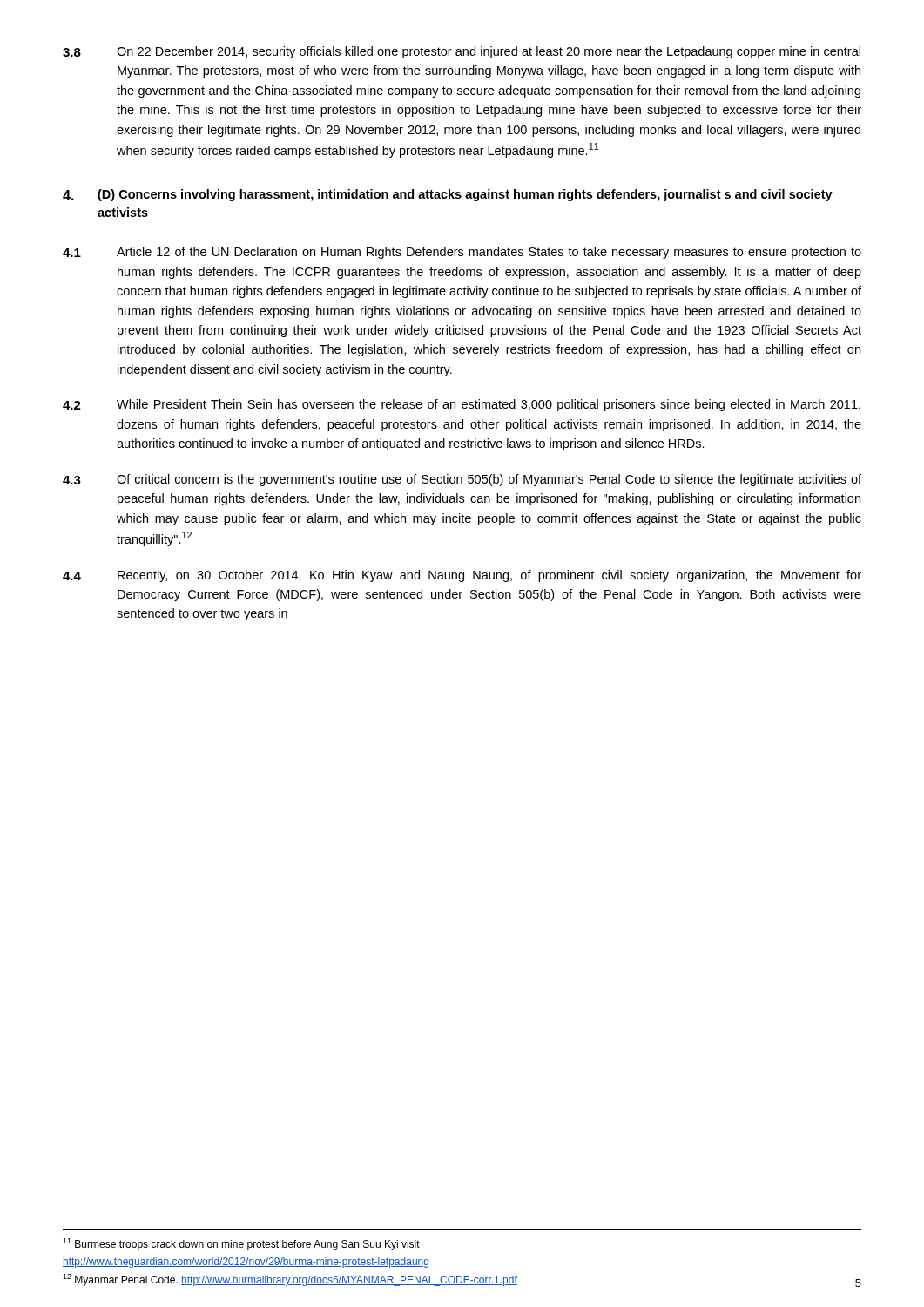Image resolution: width=924 pixels, height=1307 pixels.
Task: Click the passage that begins "4.3 Of critical concern is the"
Action: click(x=462, y=509)
